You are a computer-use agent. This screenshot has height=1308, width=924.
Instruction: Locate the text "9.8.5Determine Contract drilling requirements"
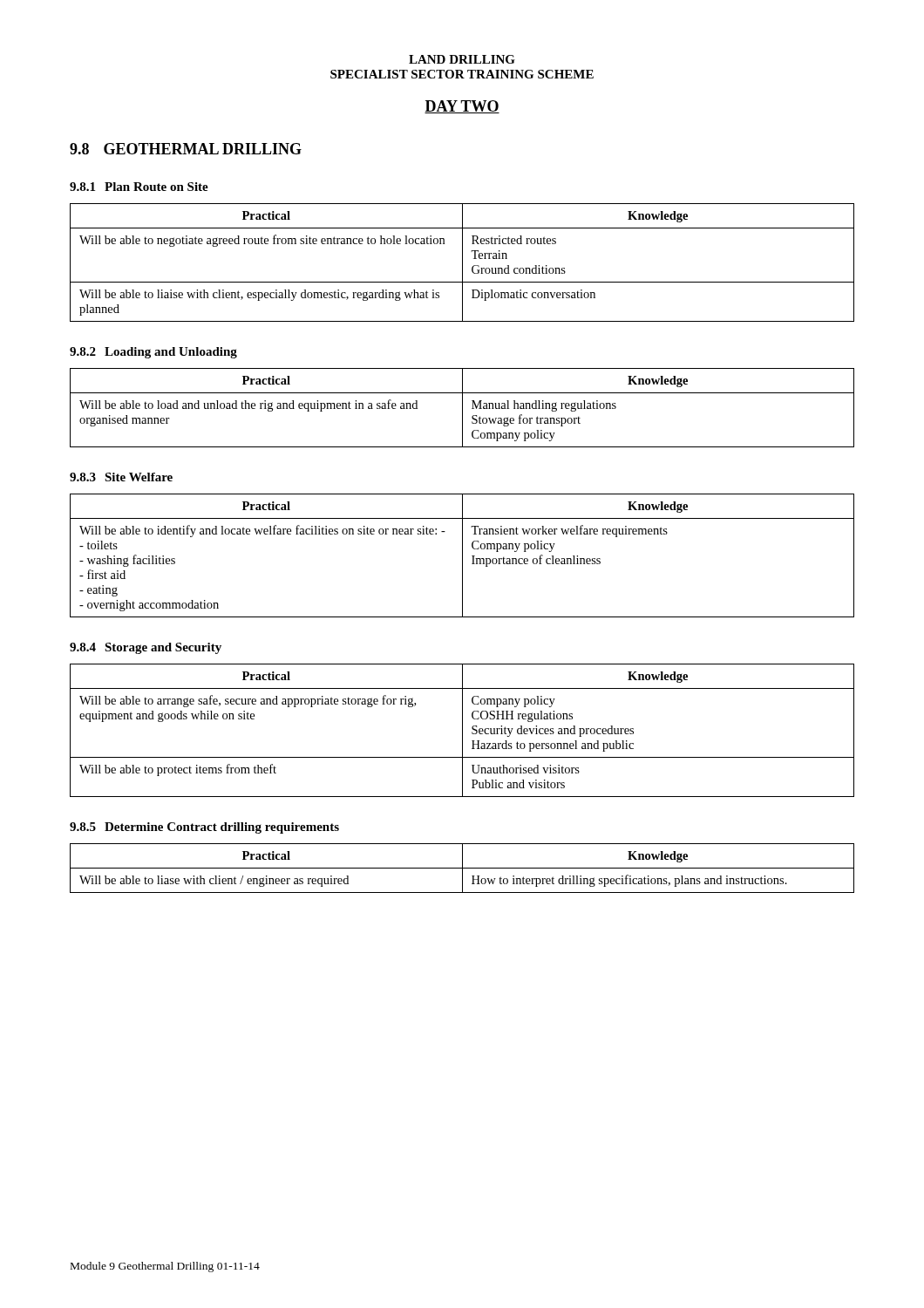pos(204,827)
